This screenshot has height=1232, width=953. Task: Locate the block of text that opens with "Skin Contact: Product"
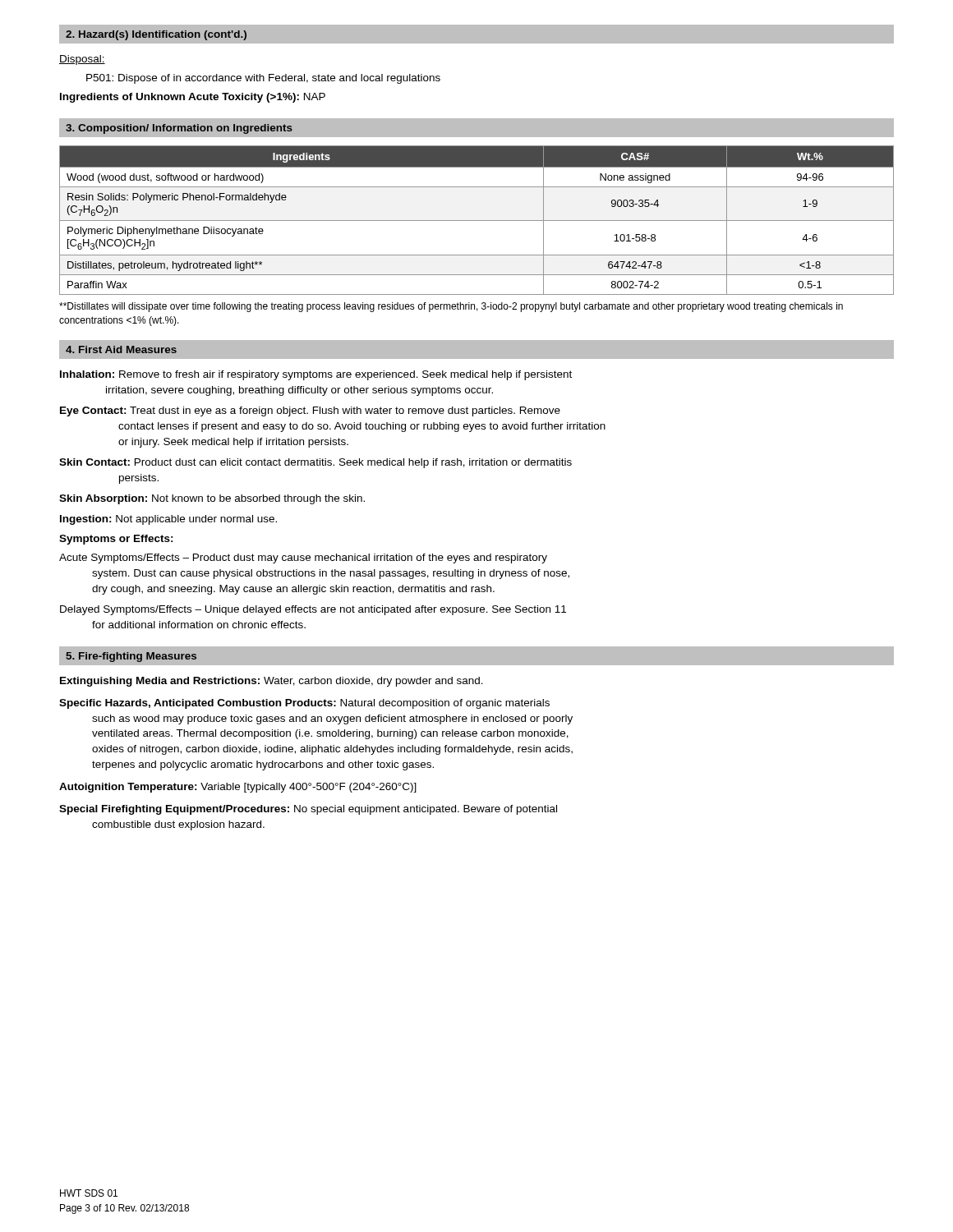tap(476, 471)
